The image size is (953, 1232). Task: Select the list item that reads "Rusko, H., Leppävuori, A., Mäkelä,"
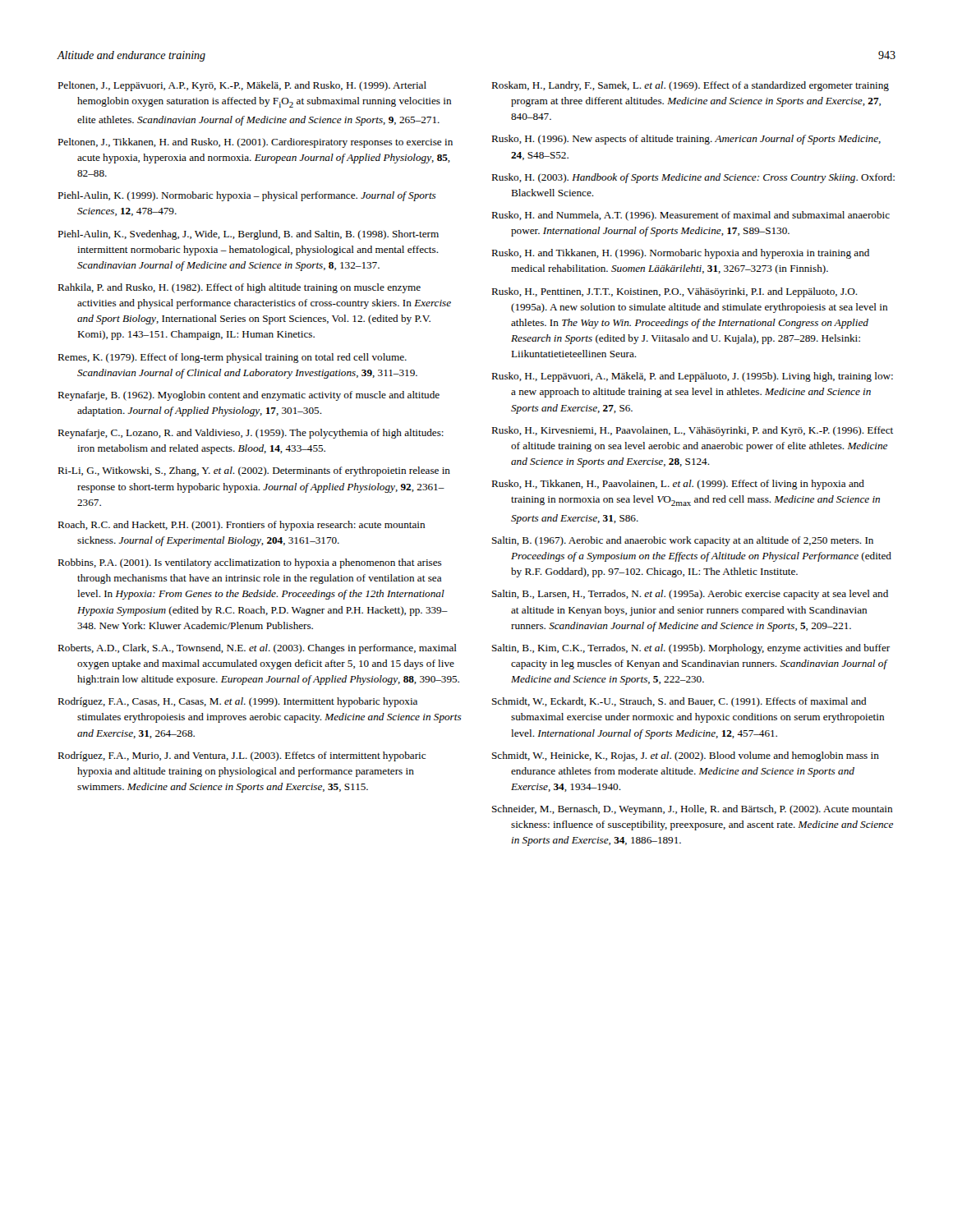[692, 392]
